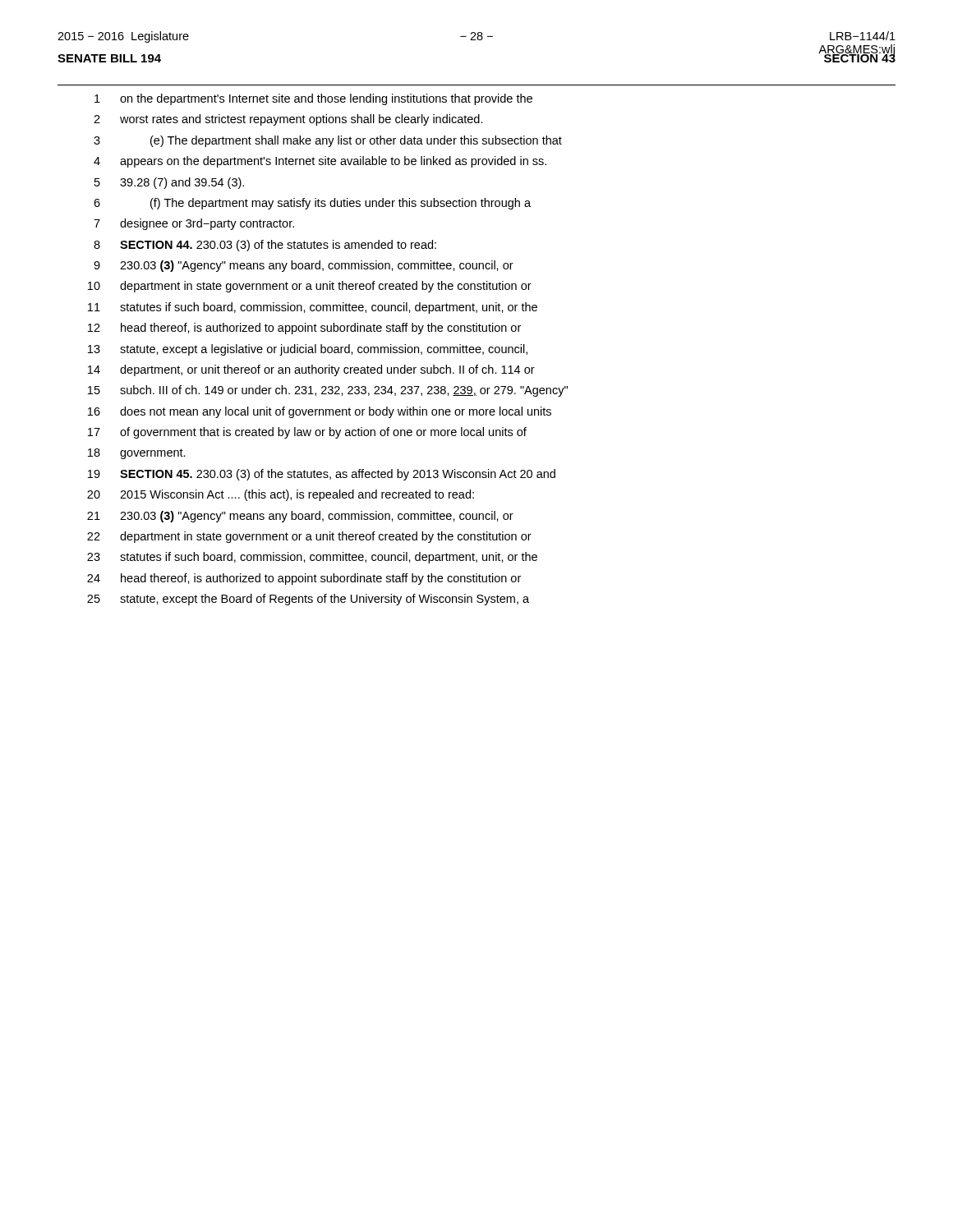Screen dimensions: 1232x953
Task: Point to the text block starting "17 of government that is created"
Action: pos(476,433)
